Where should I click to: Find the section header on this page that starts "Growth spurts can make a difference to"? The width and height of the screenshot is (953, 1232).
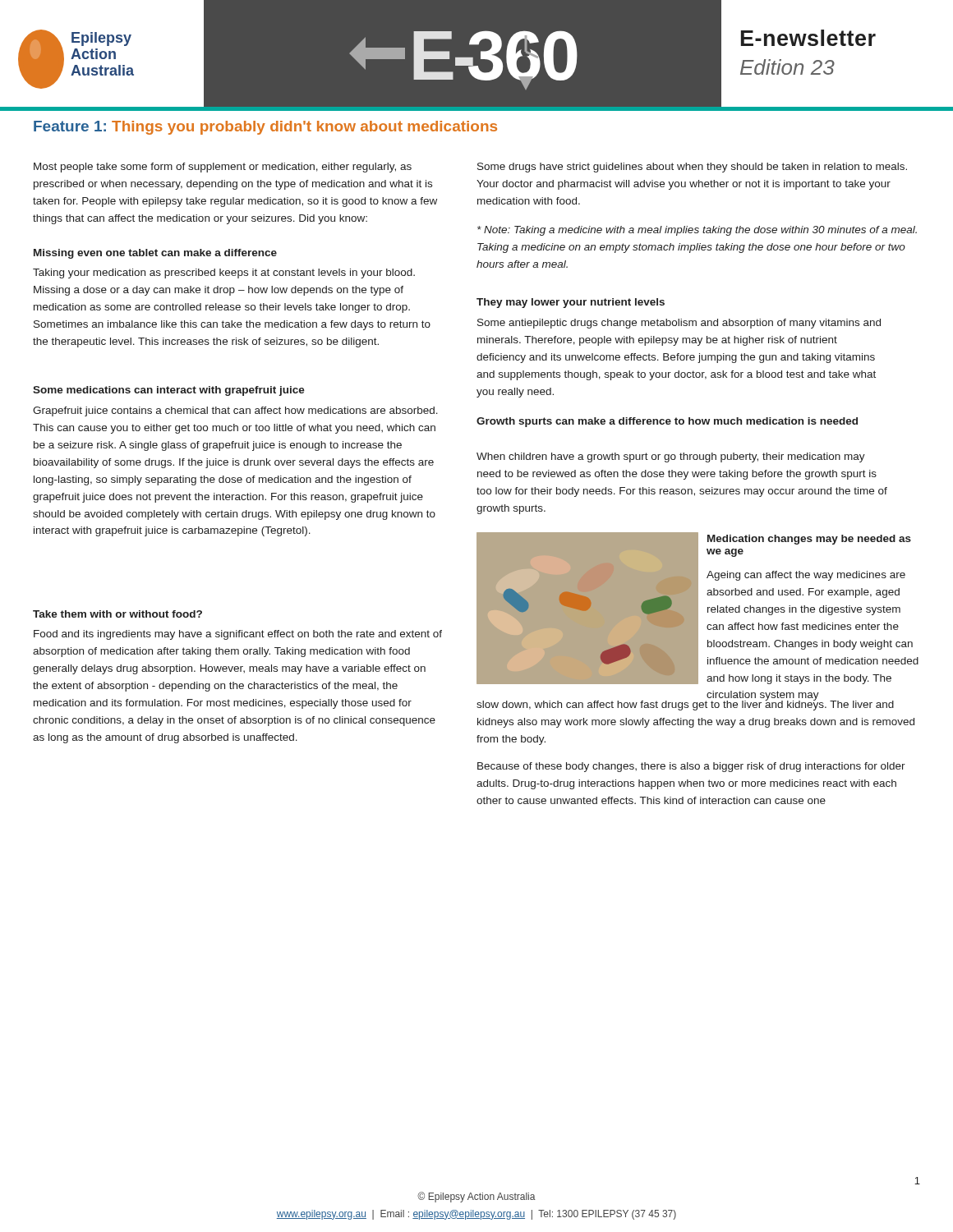[682, 421]
